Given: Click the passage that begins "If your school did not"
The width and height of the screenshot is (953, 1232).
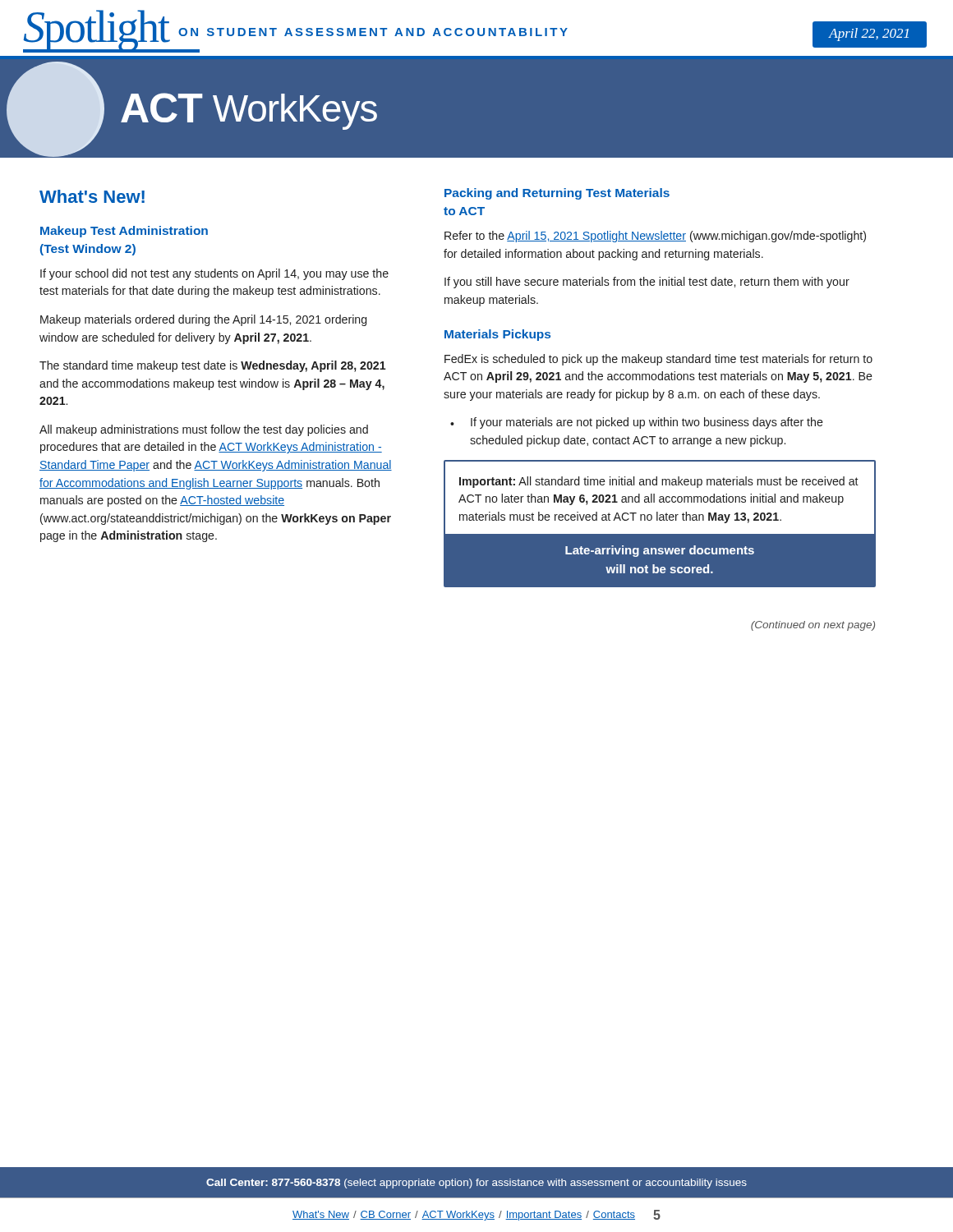Looking at the screenshot, I should click(214, 282).
